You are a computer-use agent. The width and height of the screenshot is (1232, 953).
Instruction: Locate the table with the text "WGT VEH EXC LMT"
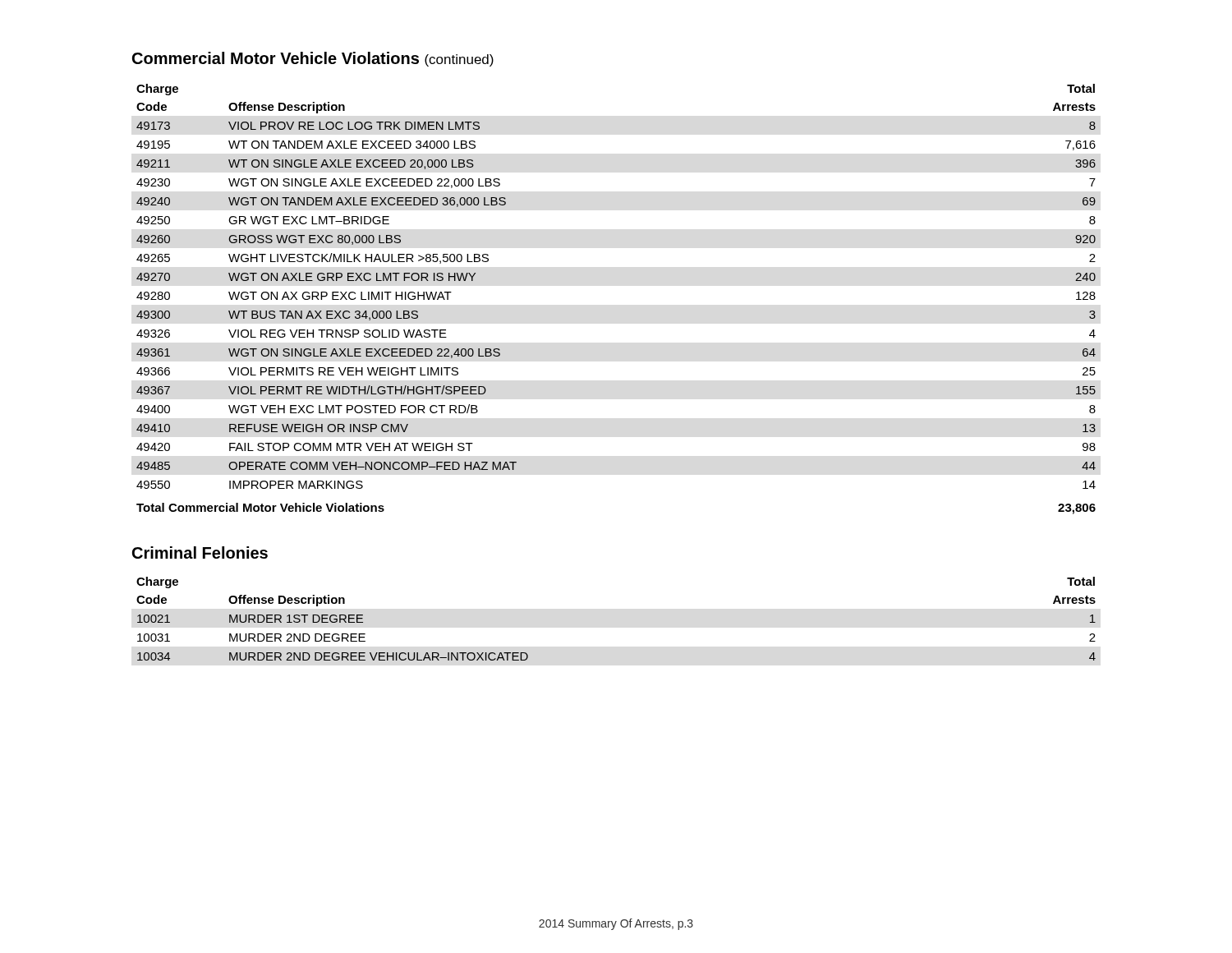tap(616, 285)
